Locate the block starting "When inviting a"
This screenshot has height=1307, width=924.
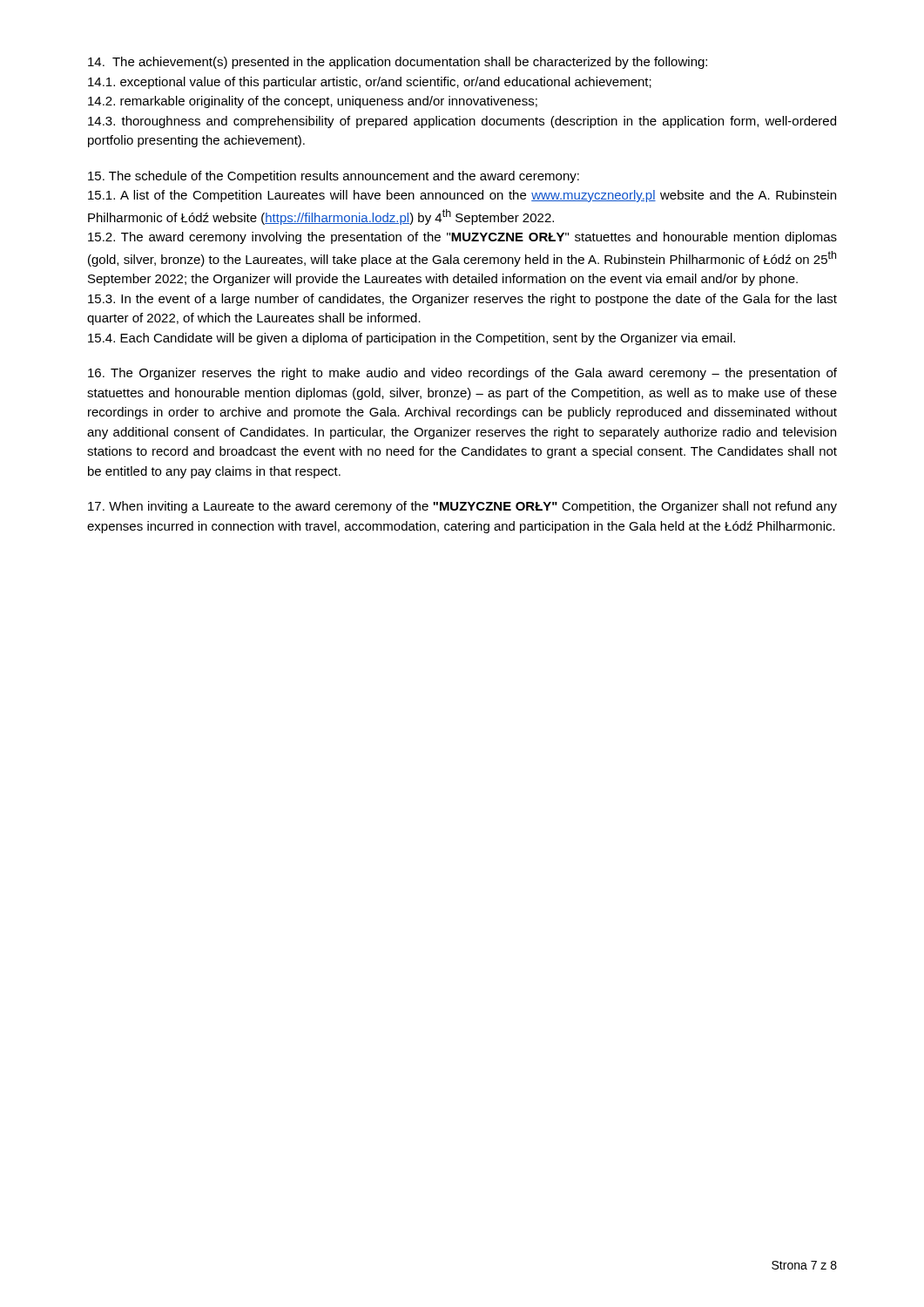462,516
